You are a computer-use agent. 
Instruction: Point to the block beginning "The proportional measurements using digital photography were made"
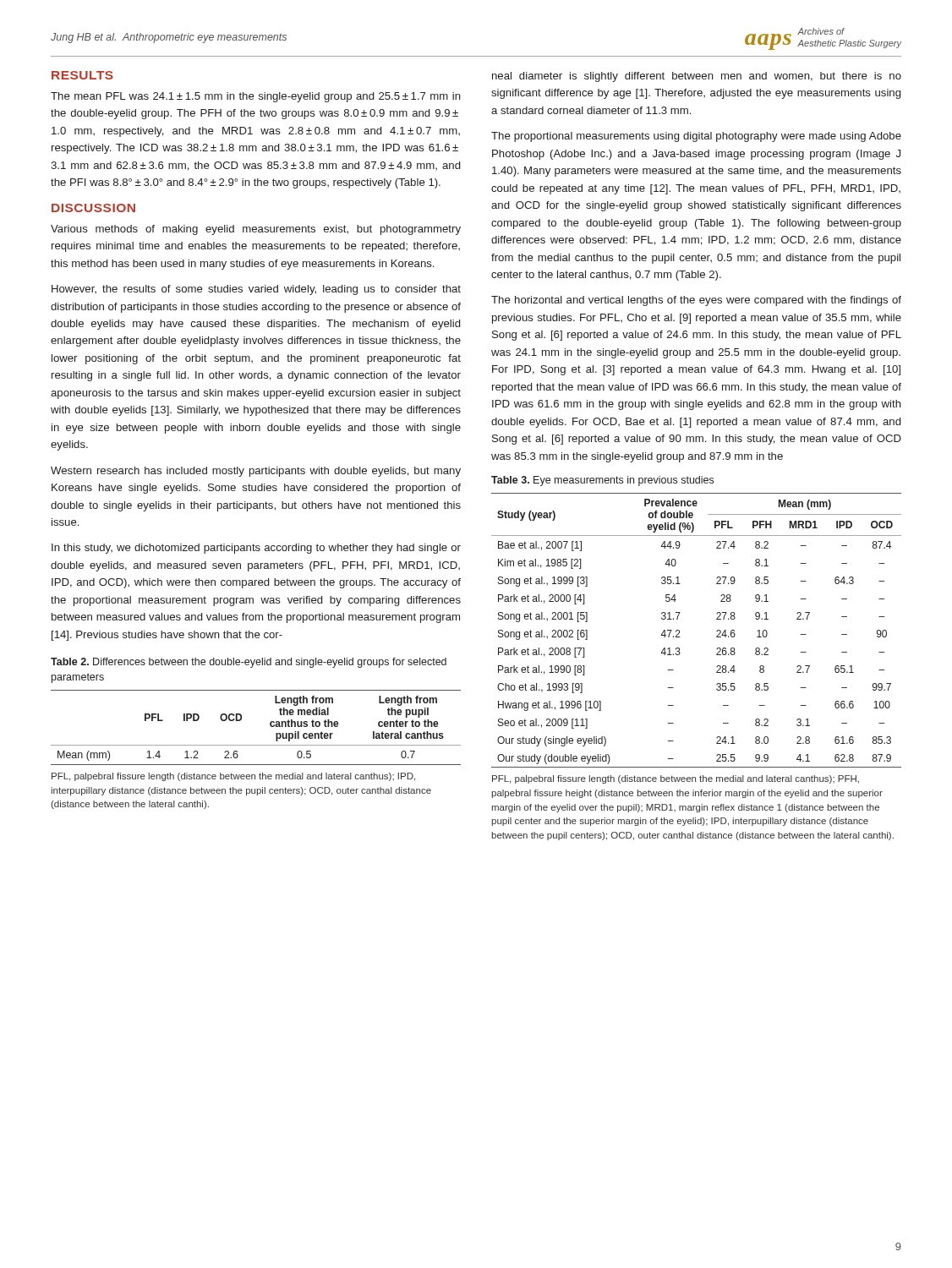tap(696, 205)
